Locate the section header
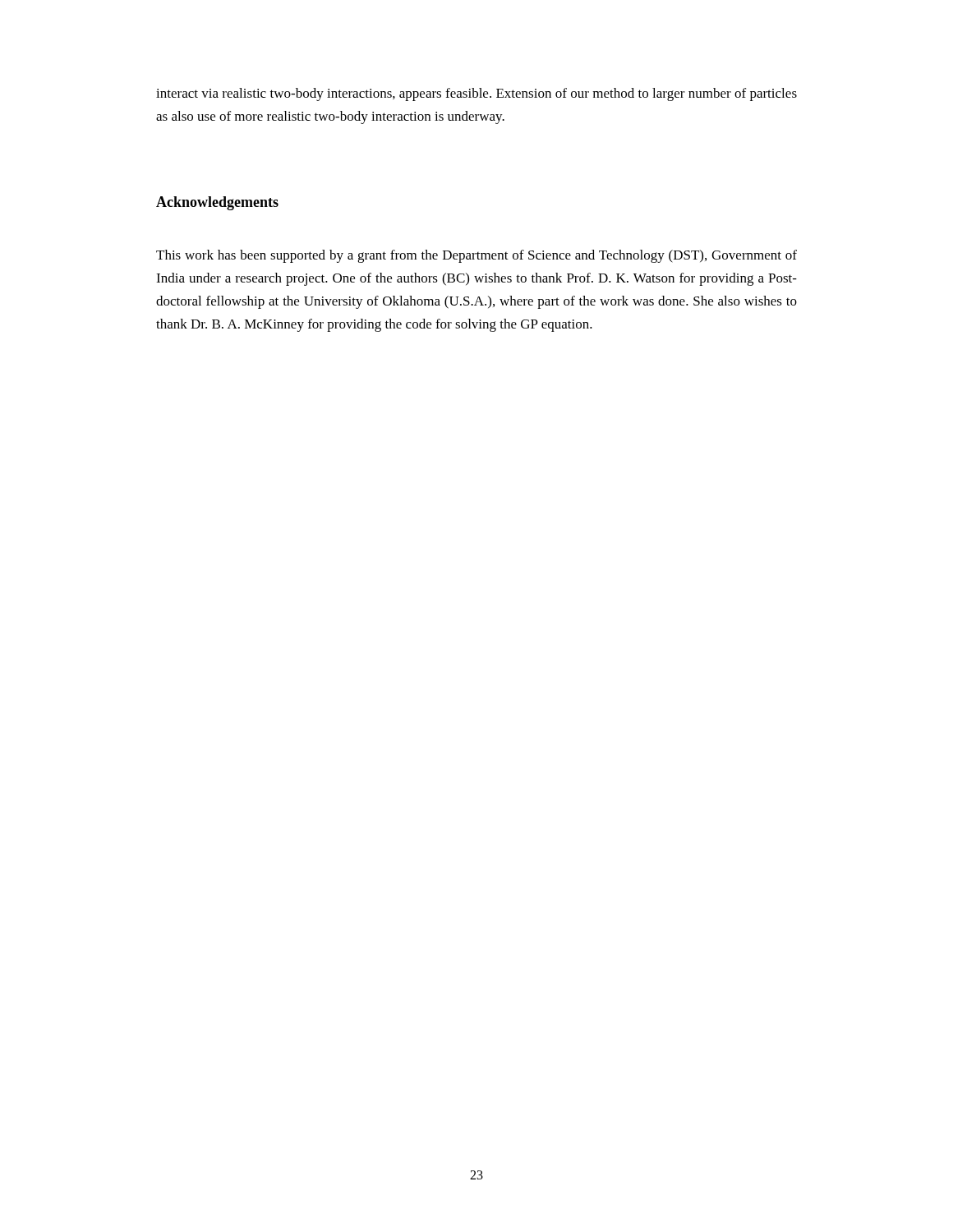This screenshot has height=1232, width=953. (217, 202)
